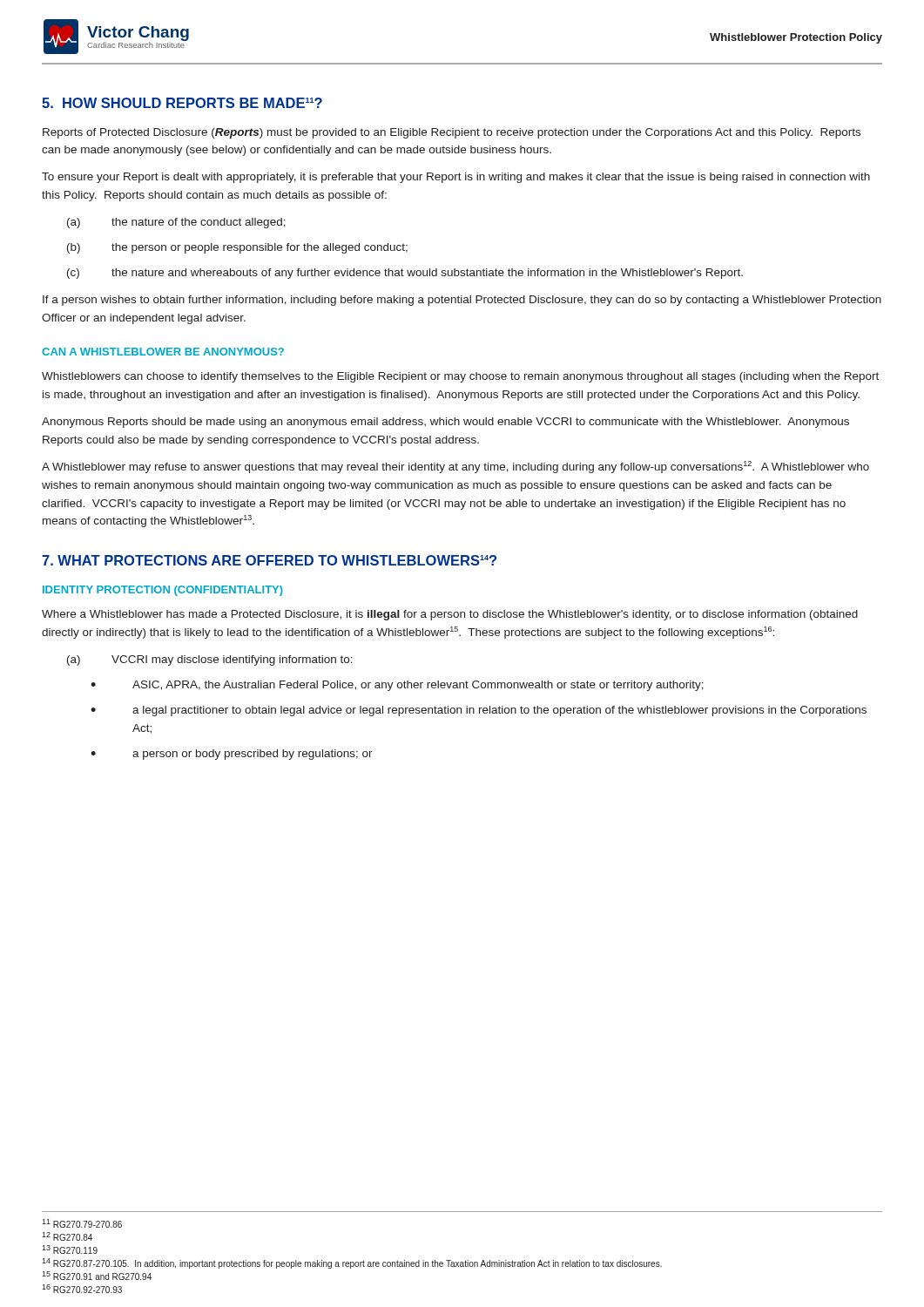Select the region starting "Reports of Protected Disclosure"
This screenshot has height=1307, width=924.
(x=462, y=142)
